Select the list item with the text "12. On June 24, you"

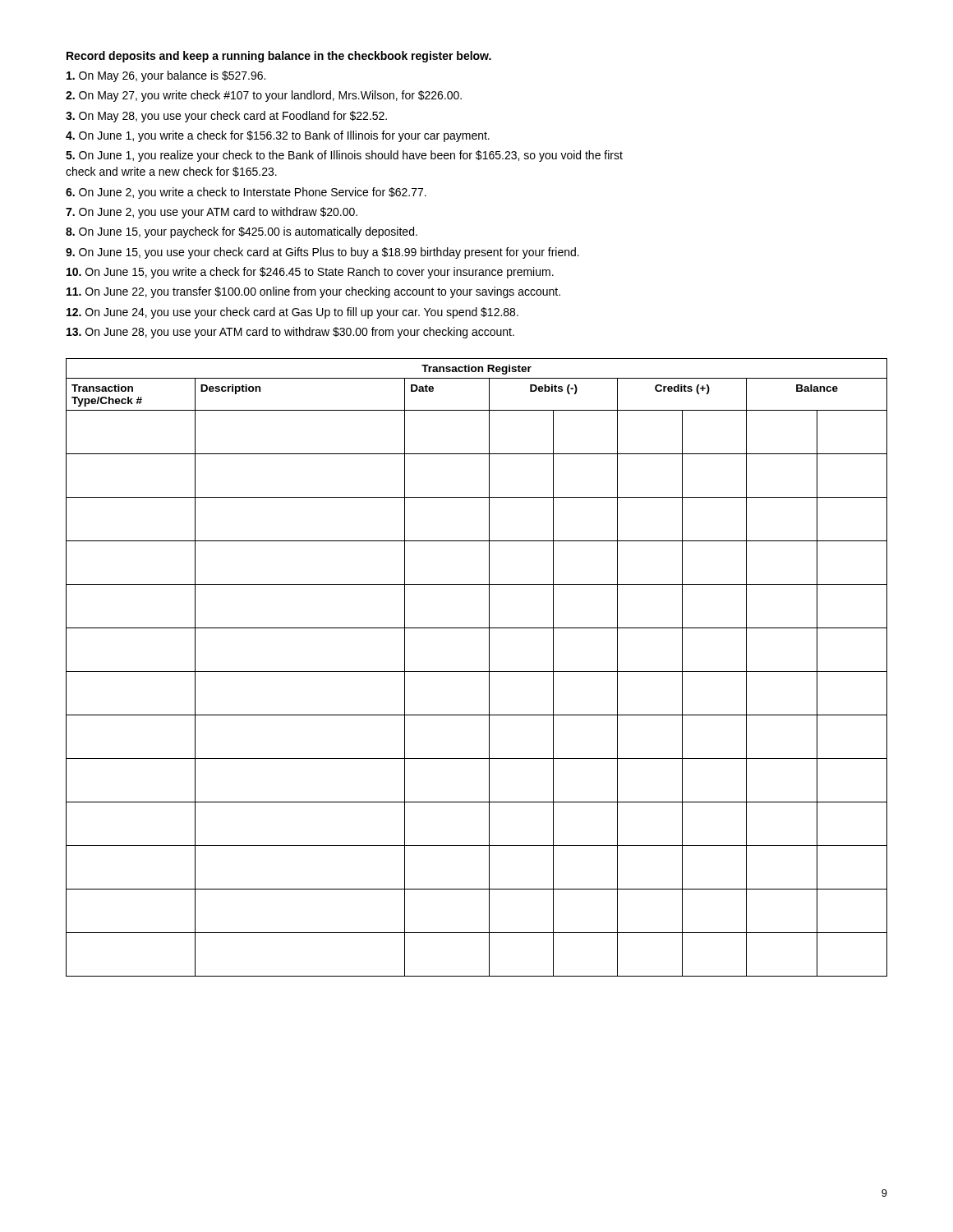pyautogui.click(x=292, y=312)
